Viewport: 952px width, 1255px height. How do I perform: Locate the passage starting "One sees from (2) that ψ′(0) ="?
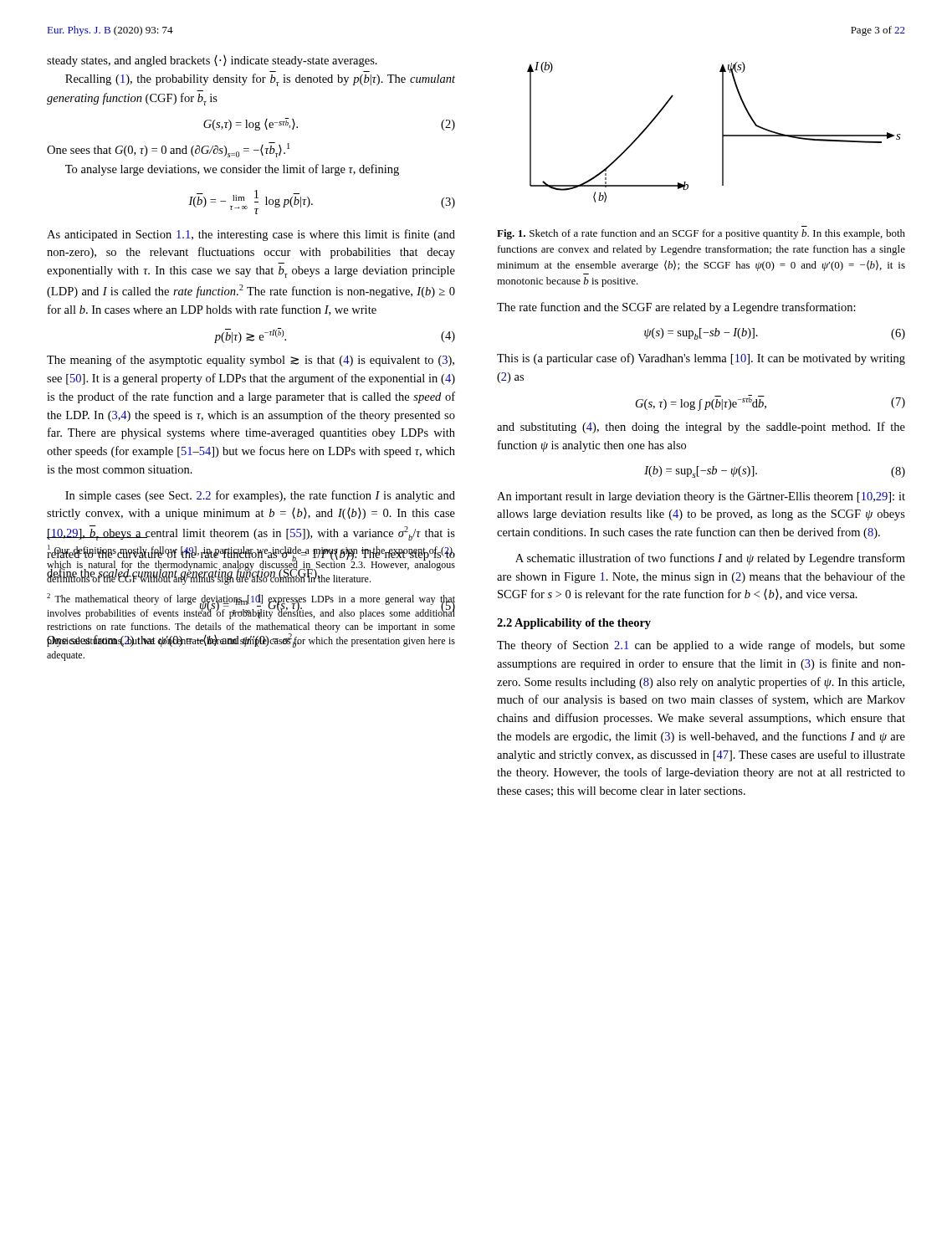251,640
